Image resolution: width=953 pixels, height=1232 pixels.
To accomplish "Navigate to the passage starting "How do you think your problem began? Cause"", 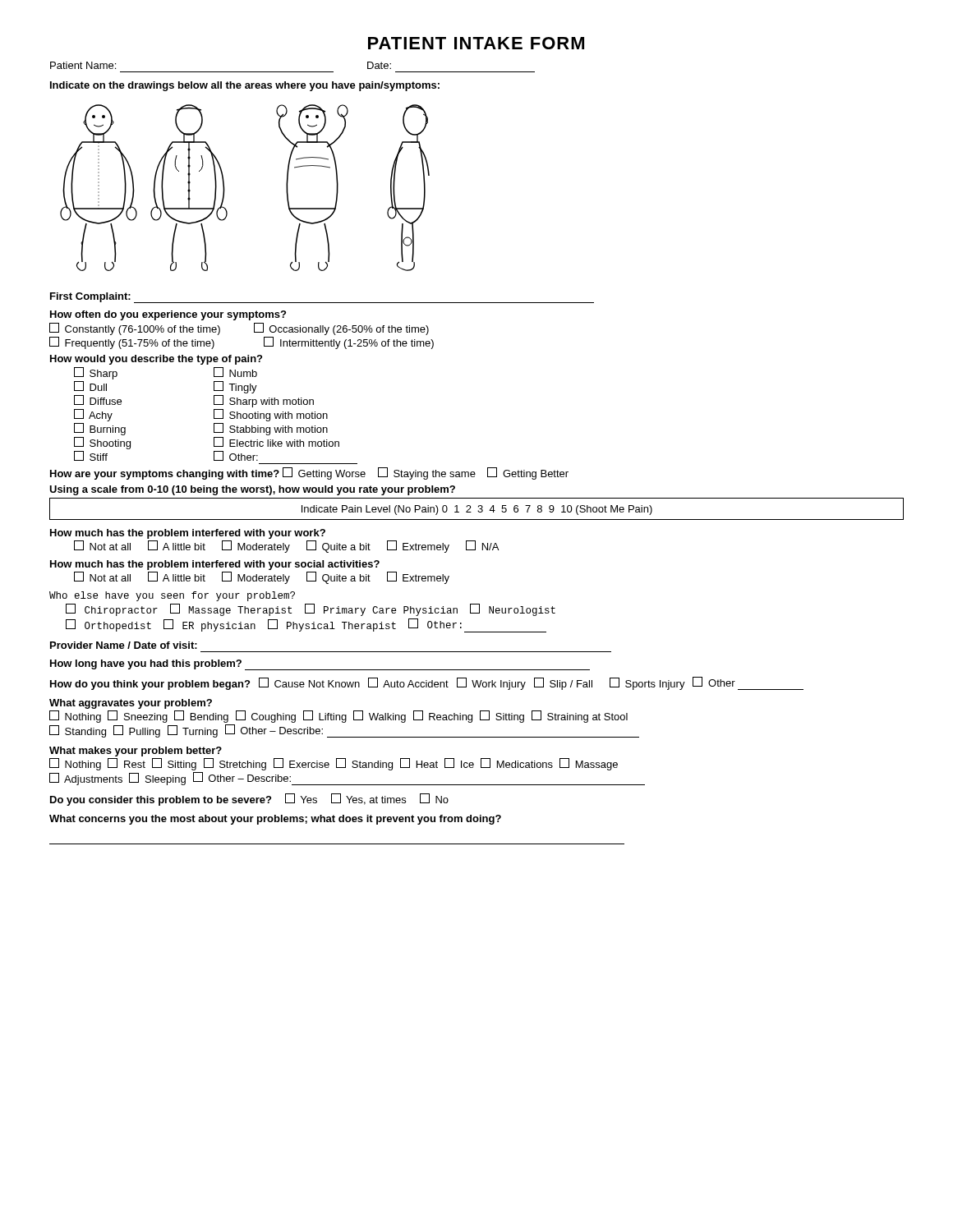I will (x=426, y=683).
